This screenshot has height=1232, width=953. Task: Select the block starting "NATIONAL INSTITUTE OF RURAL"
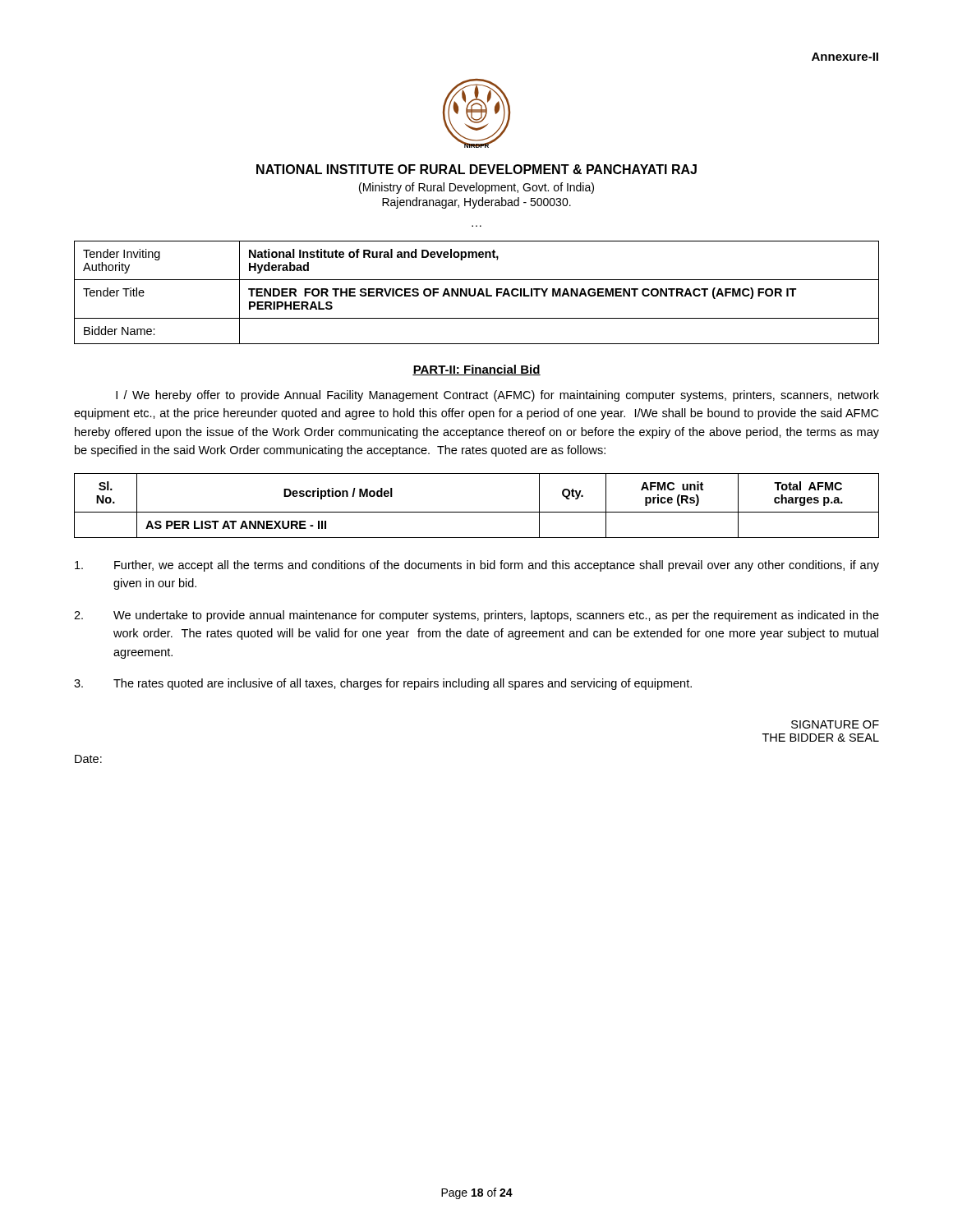click(x=476, y=170)
